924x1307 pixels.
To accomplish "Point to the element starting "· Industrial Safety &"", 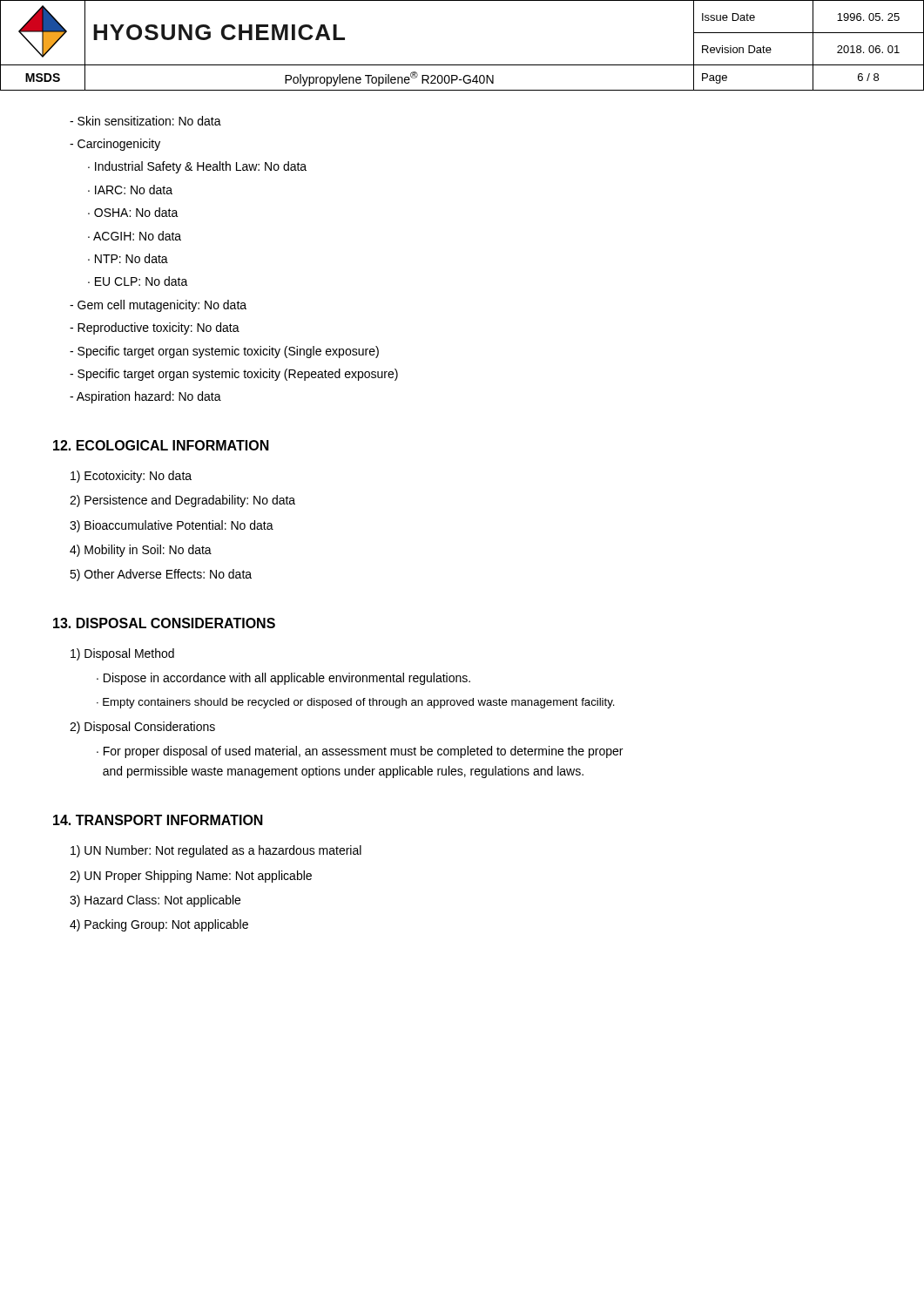I will coord(197,167).
